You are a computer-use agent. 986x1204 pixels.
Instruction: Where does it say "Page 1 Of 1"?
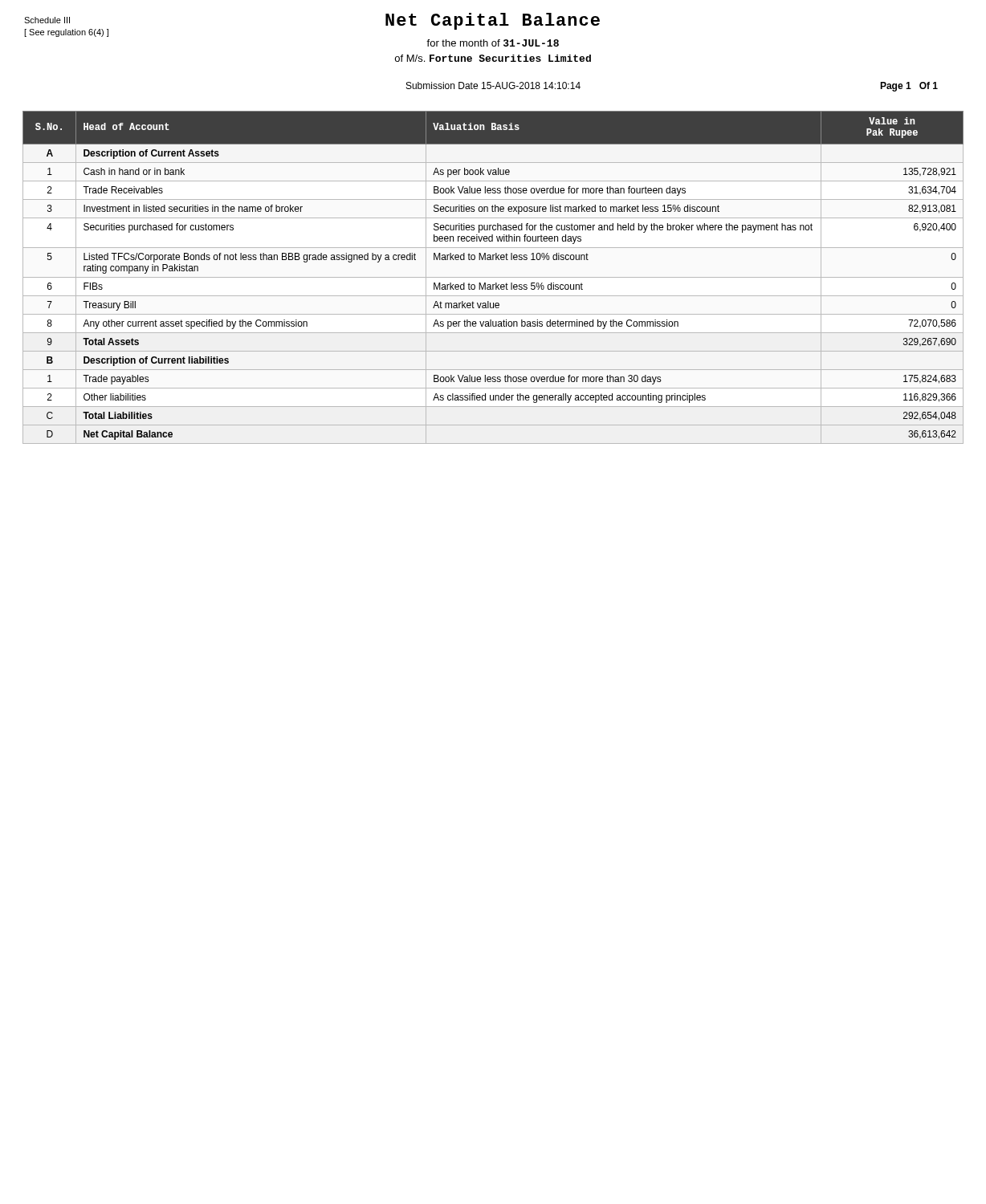tap(909, 86)
